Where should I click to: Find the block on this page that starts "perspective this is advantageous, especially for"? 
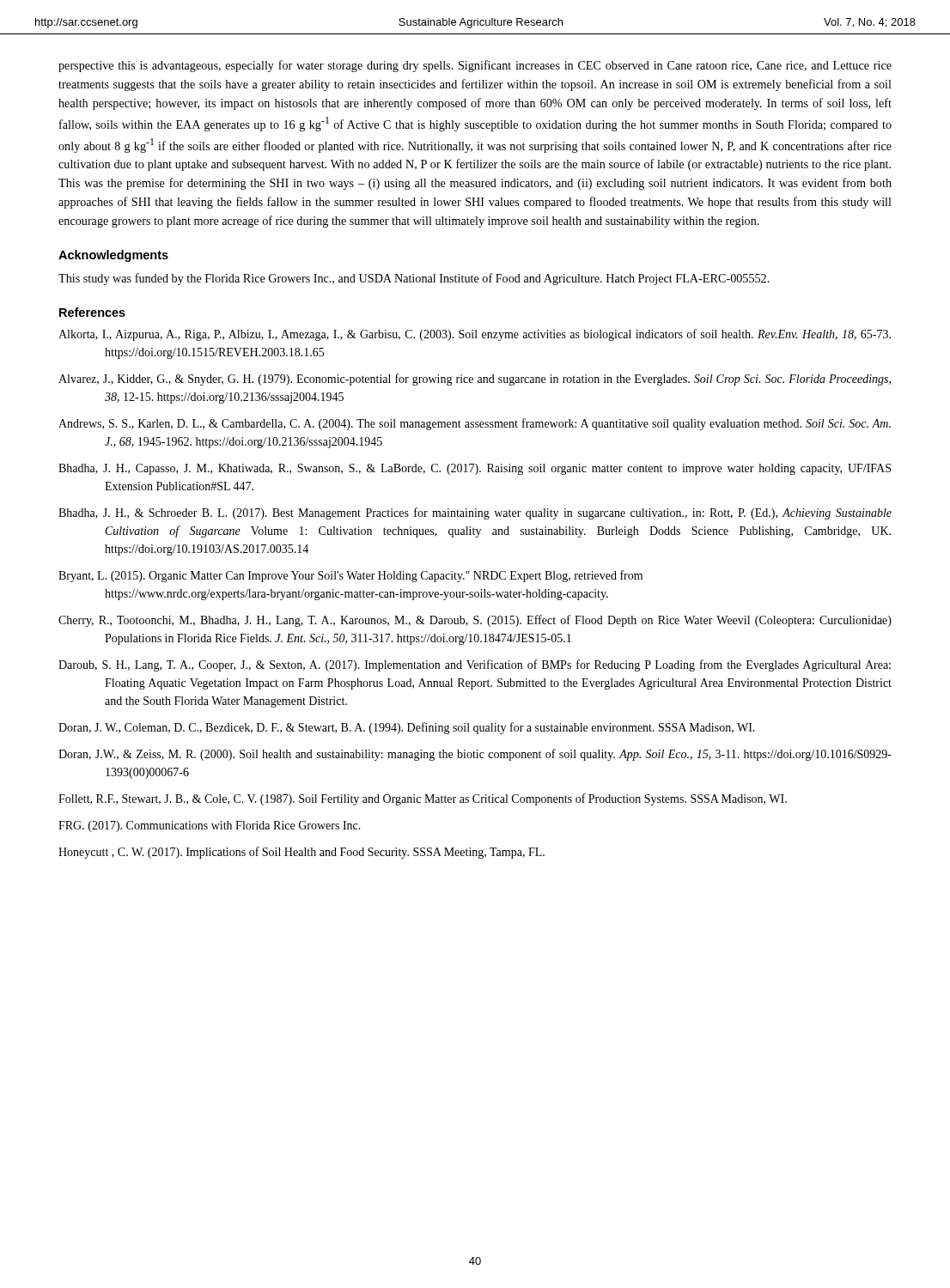point(475,143)
